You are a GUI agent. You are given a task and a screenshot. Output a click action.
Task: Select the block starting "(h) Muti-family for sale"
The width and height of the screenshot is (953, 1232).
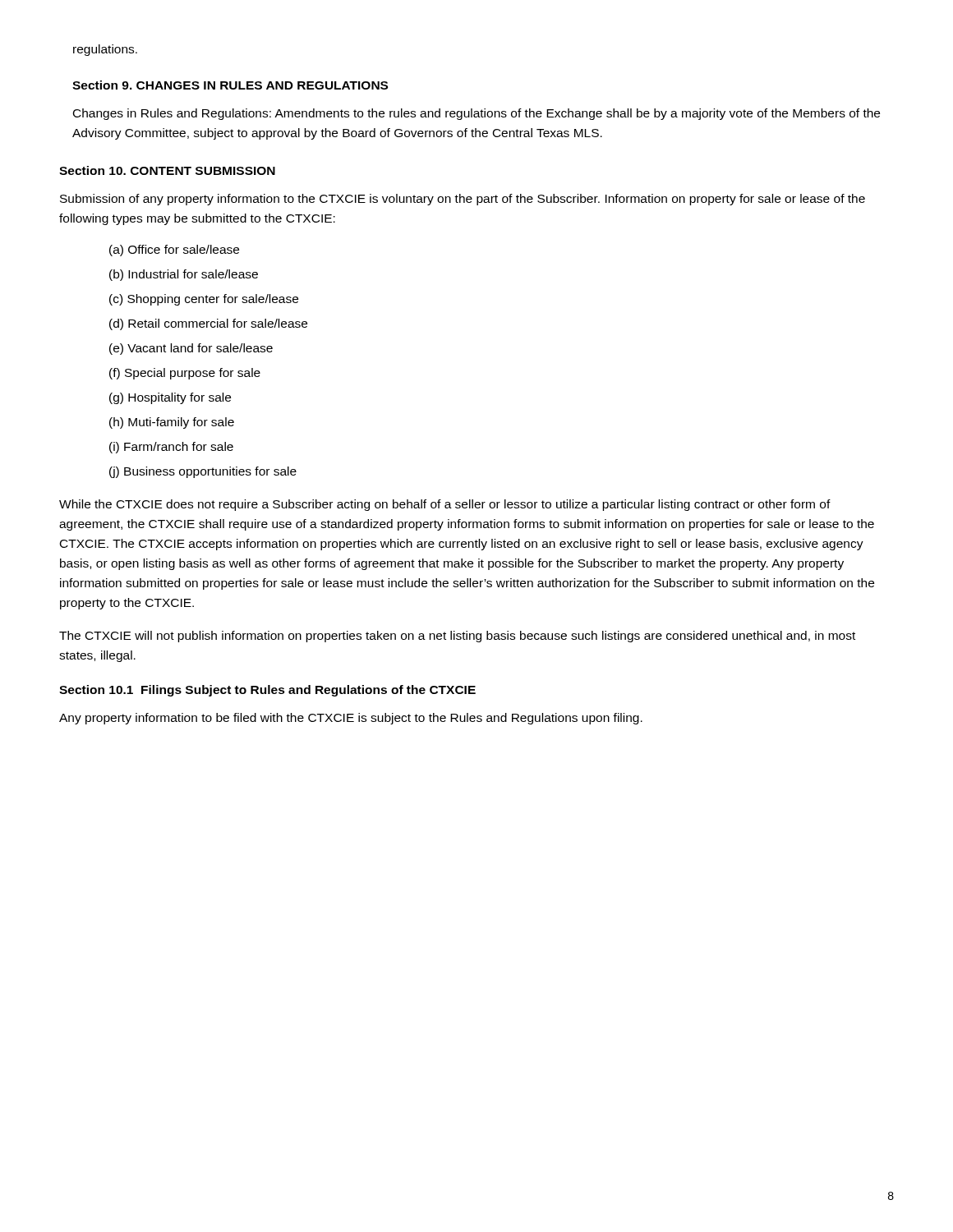click(x=171, y=422)
